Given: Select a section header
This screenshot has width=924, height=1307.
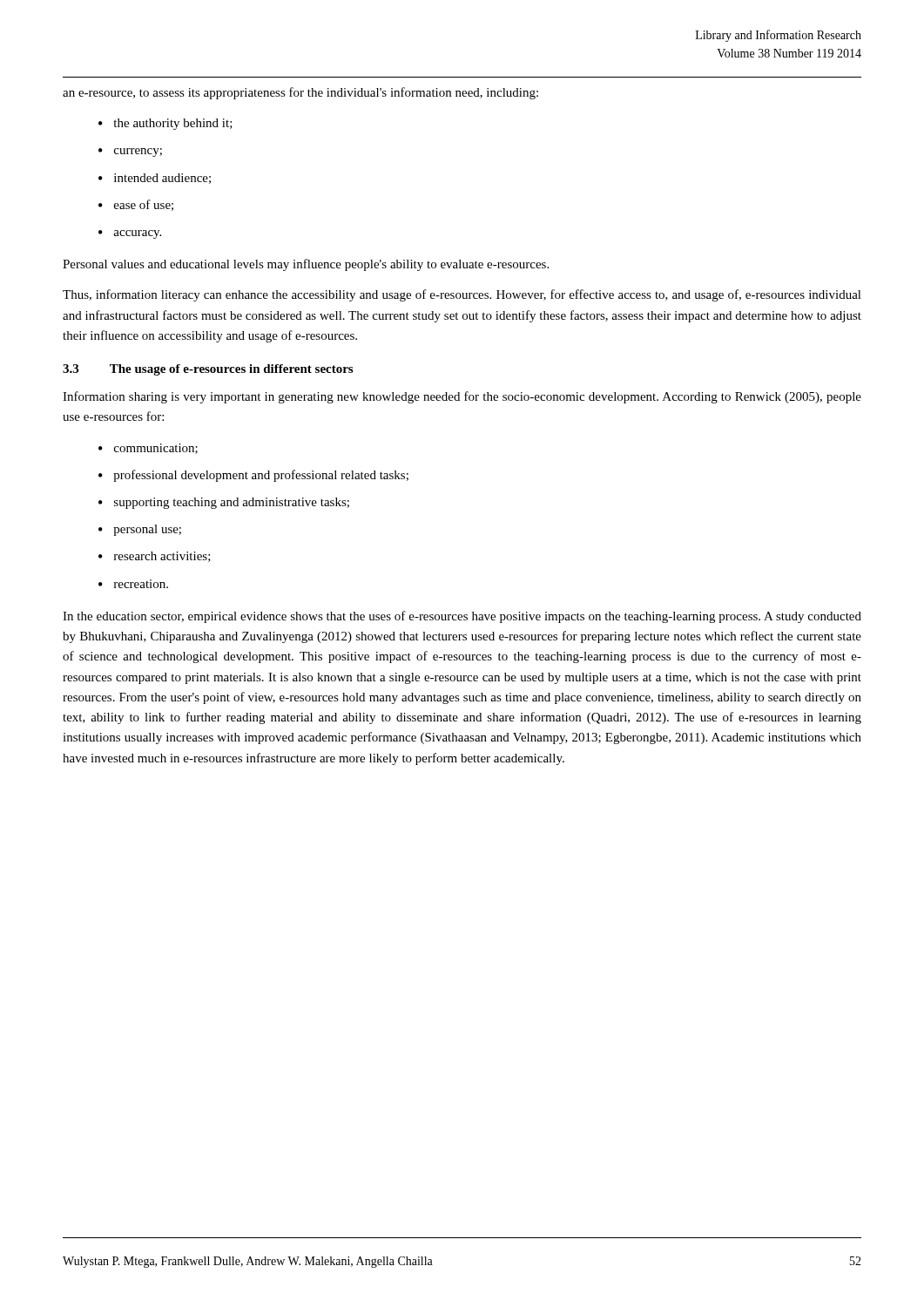Looking at the screenshot, I should click(x=208, y=369).
